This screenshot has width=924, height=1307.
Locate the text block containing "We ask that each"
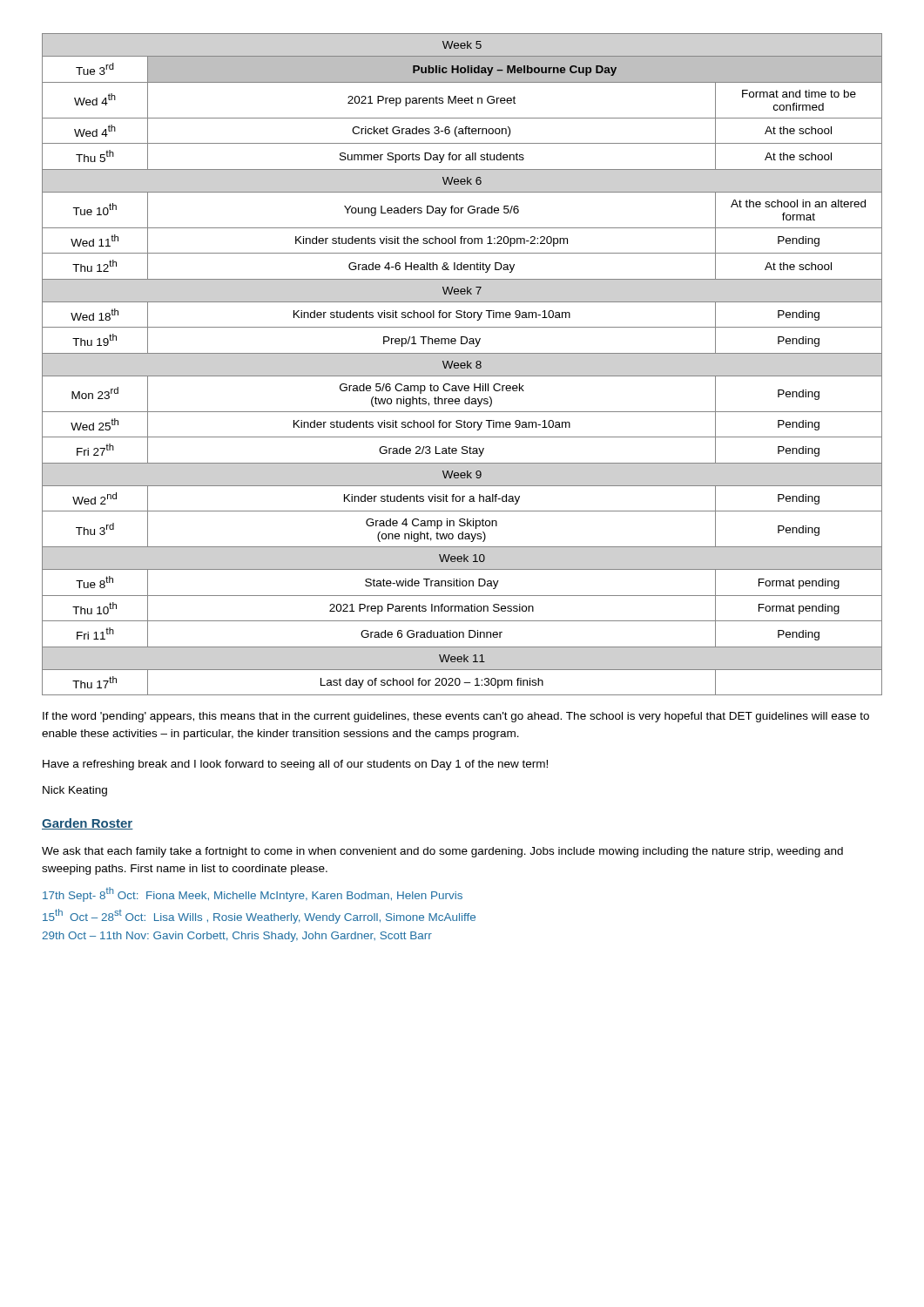click(x=443, y=859)
